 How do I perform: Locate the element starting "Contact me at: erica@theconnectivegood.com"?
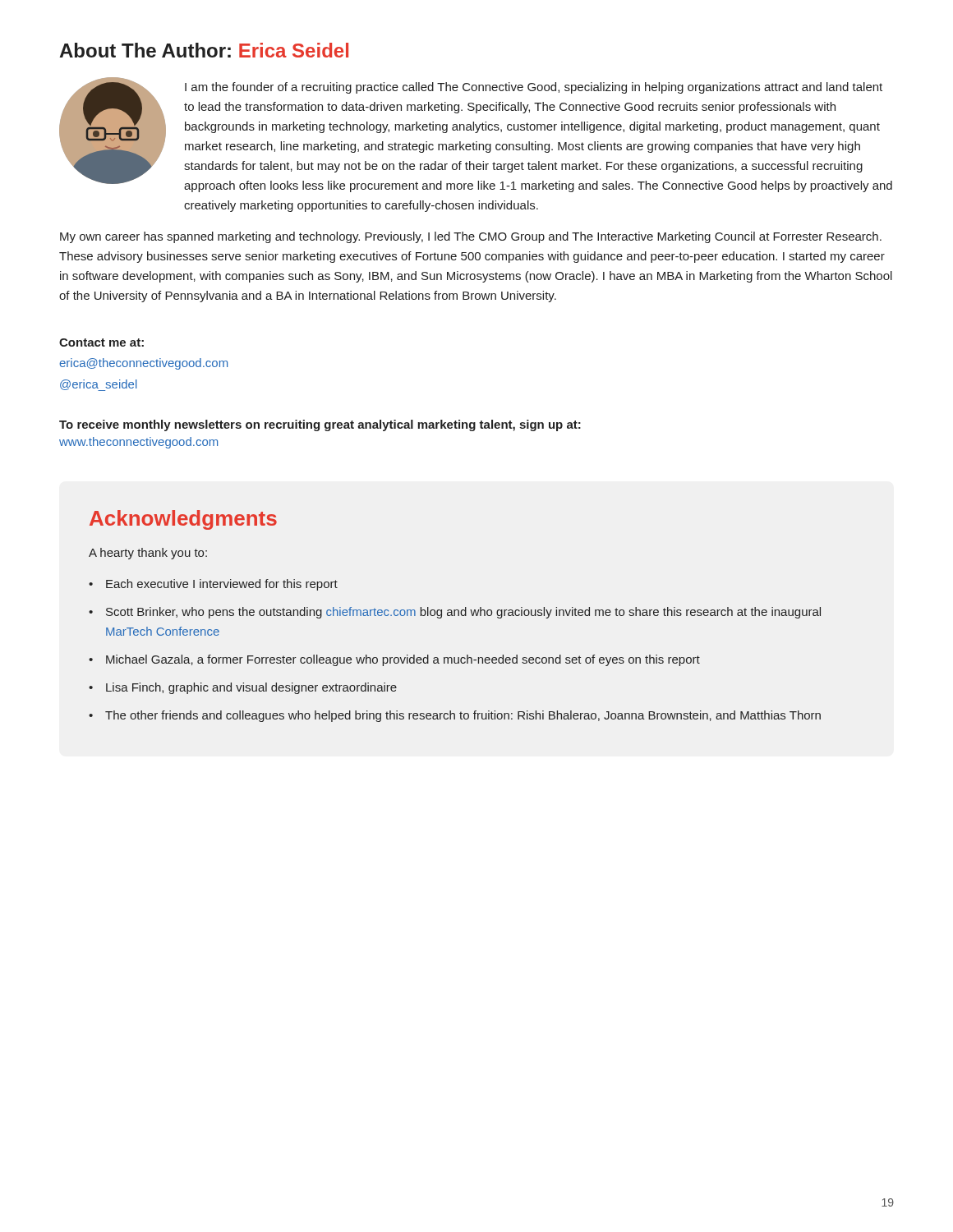coord(101,342)
